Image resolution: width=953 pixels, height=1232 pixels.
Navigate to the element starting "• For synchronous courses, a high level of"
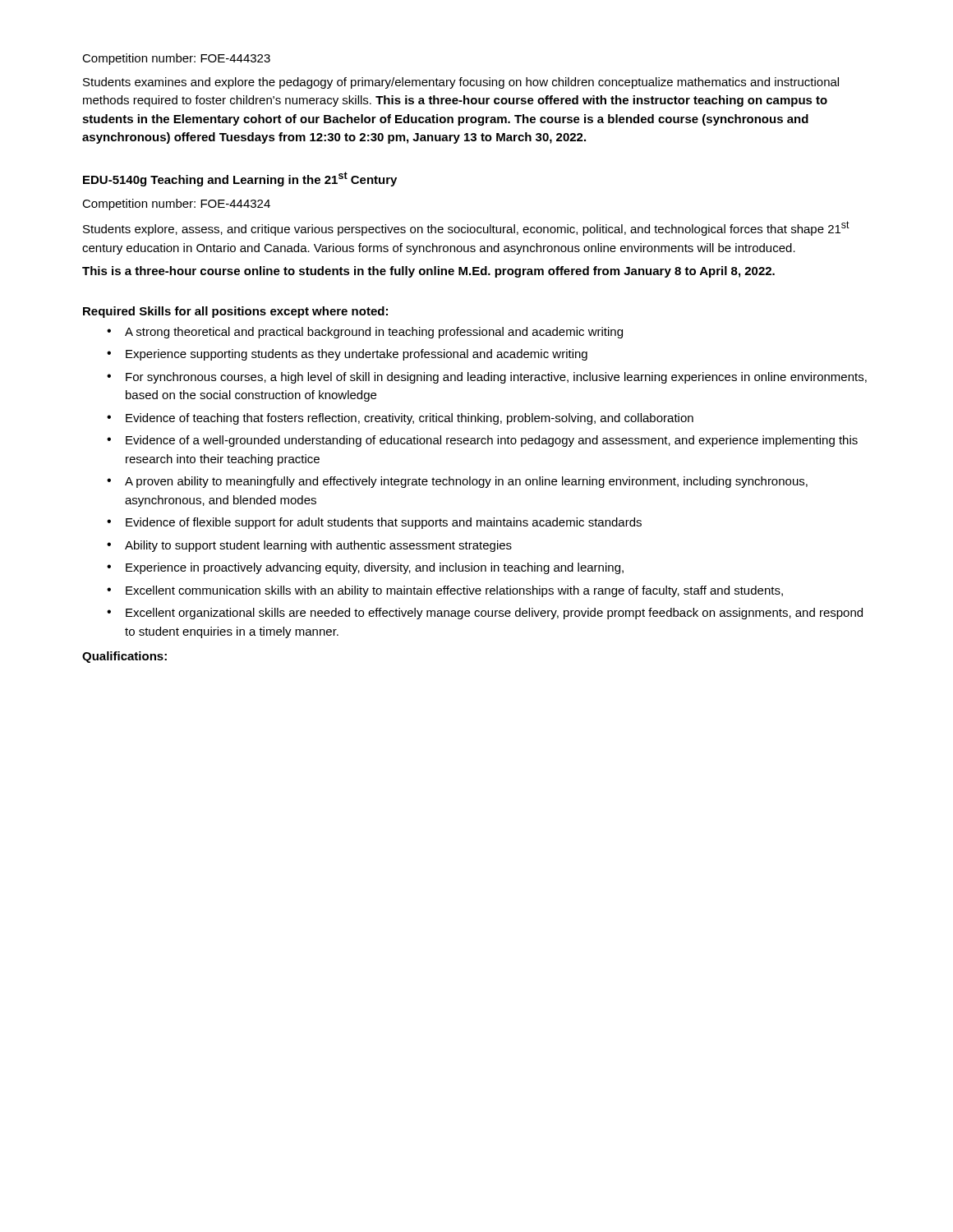point(489,386)
